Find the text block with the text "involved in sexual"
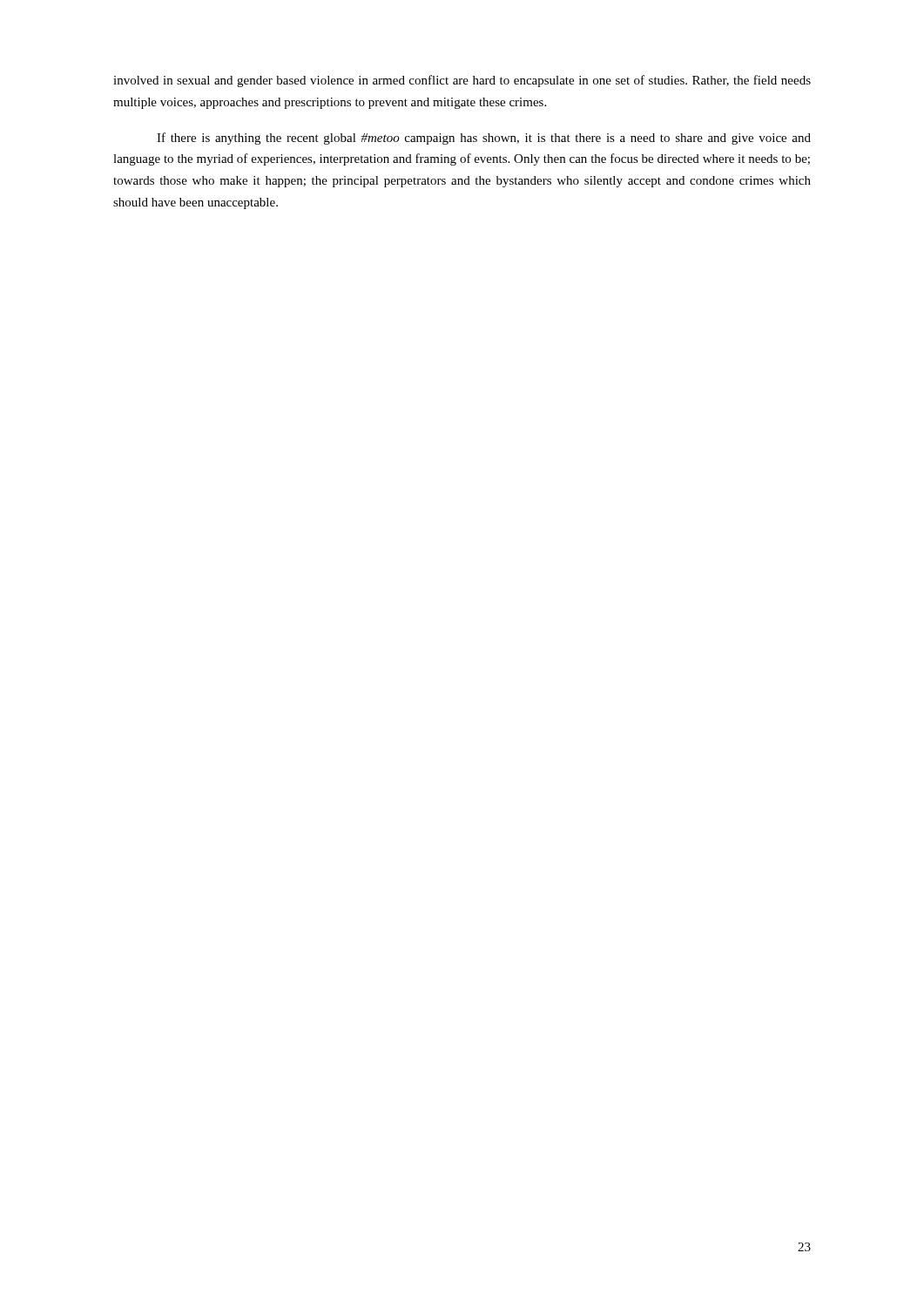The width and height of the screenshot is (924, 1307). pos(462,91)
